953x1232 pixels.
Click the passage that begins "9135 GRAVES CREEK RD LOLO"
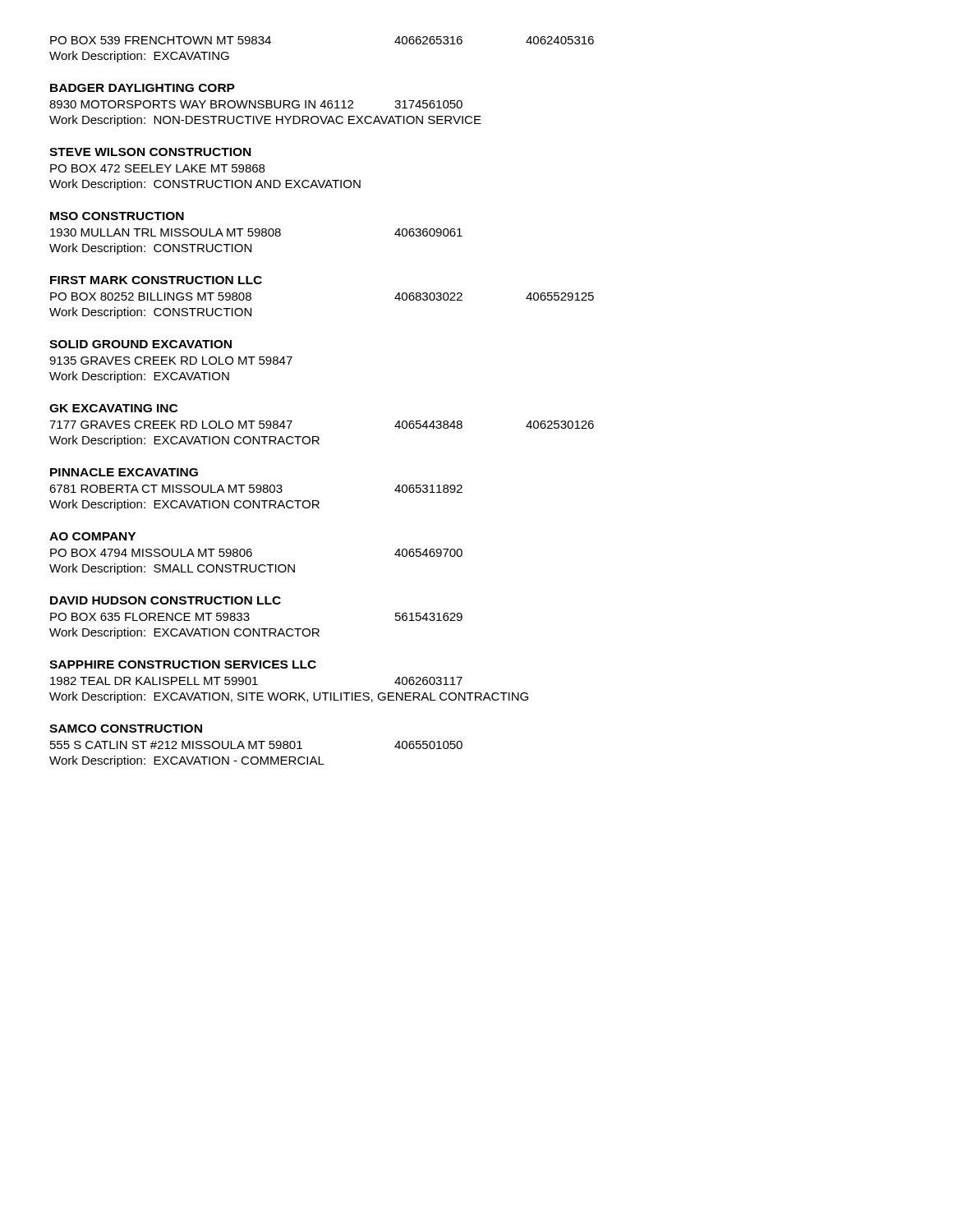click(171, 360)
